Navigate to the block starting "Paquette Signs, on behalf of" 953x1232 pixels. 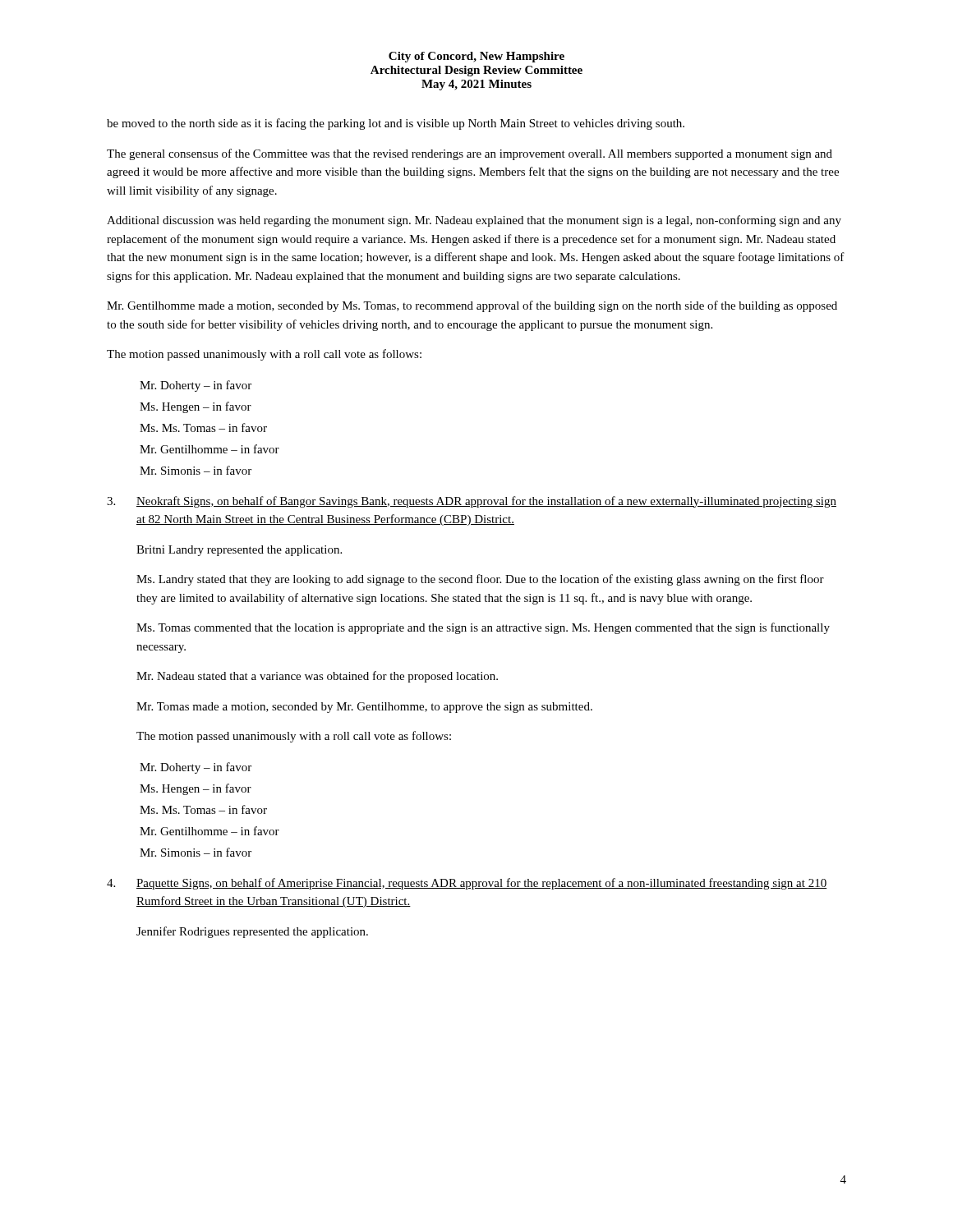point(482,892)
